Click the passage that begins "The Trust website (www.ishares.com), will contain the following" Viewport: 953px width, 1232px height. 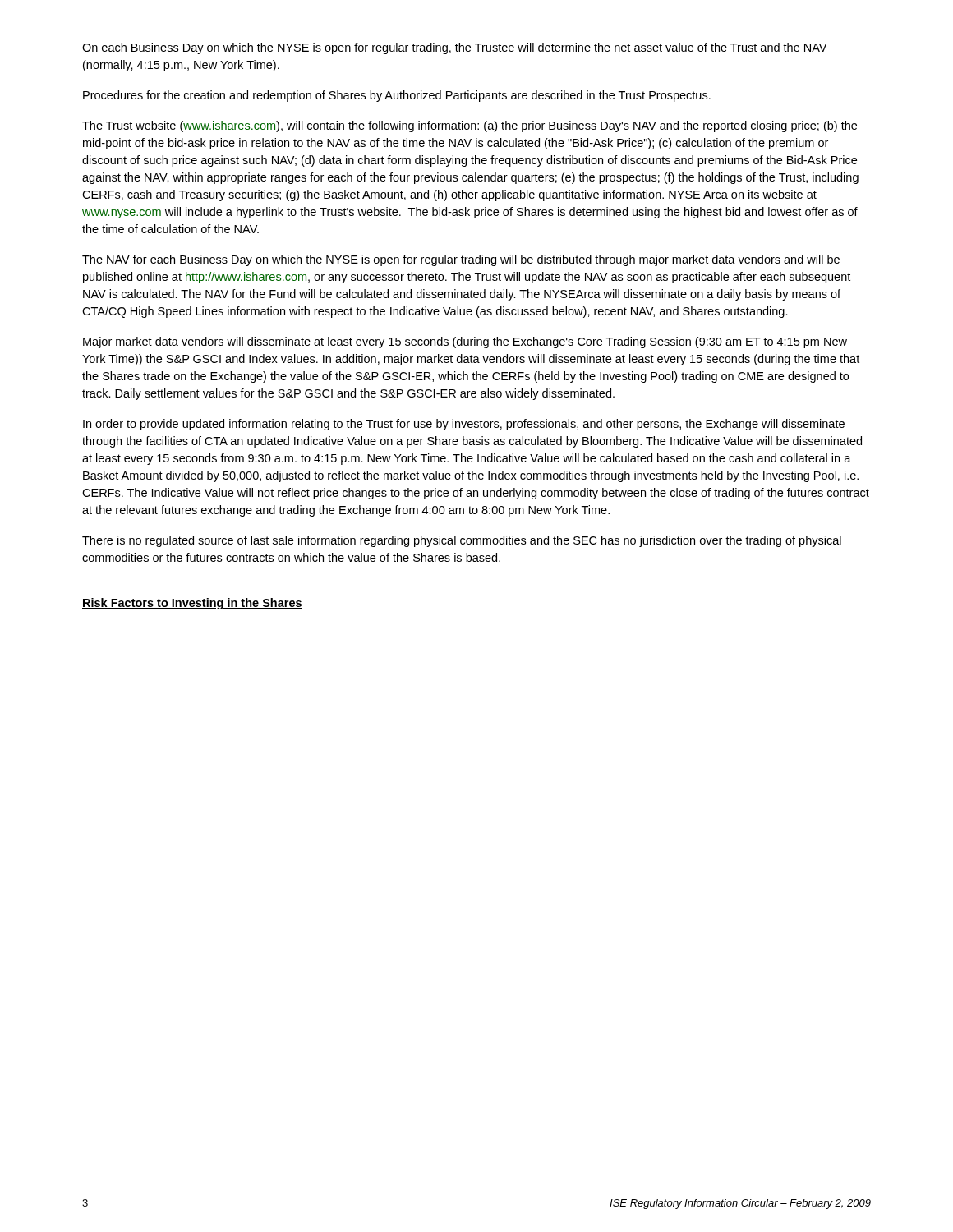471,177
